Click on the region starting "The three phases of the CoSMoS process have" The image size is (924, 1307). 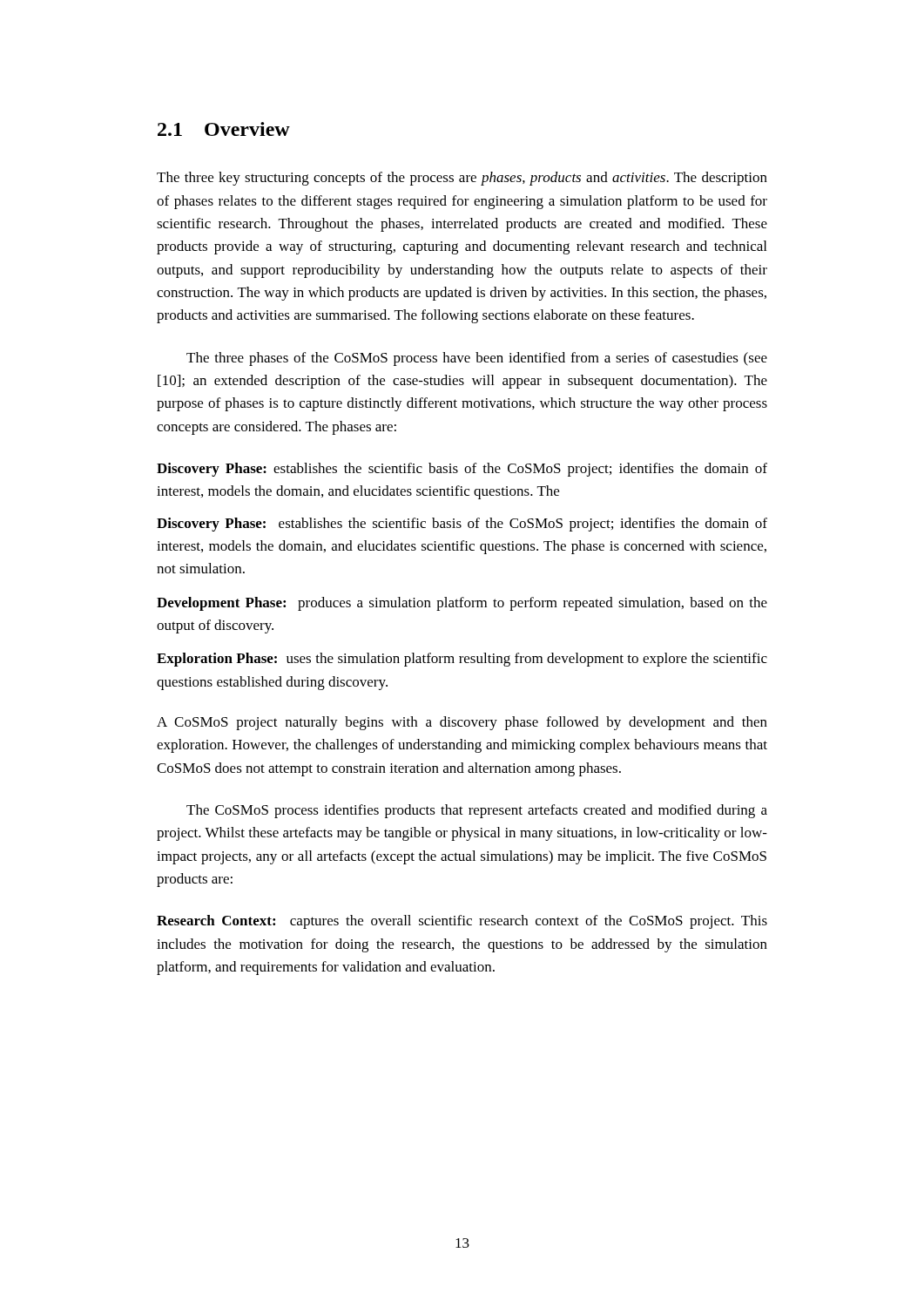[462, 392]
